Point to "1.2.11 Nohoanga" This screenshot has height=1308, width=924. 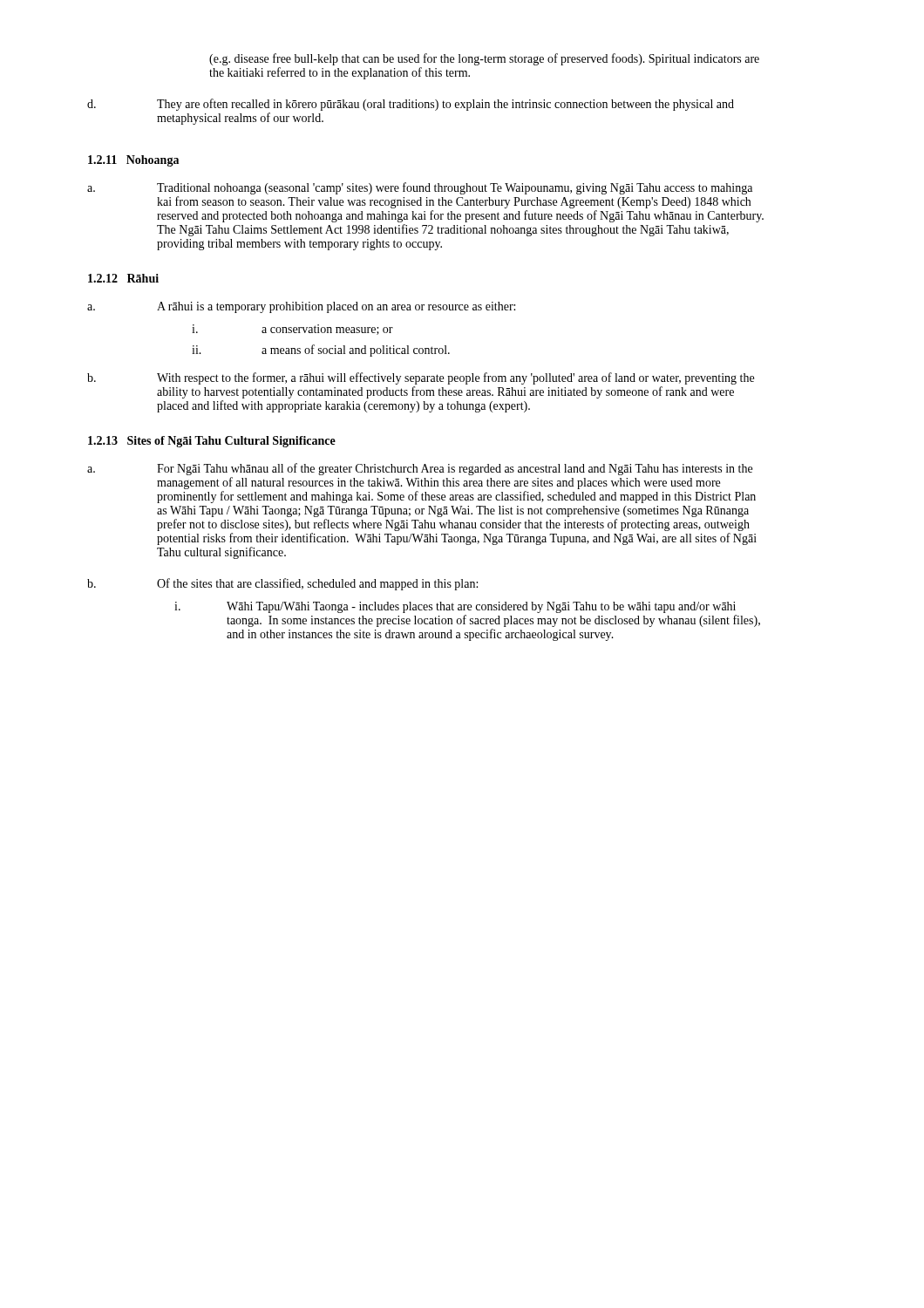133,160
